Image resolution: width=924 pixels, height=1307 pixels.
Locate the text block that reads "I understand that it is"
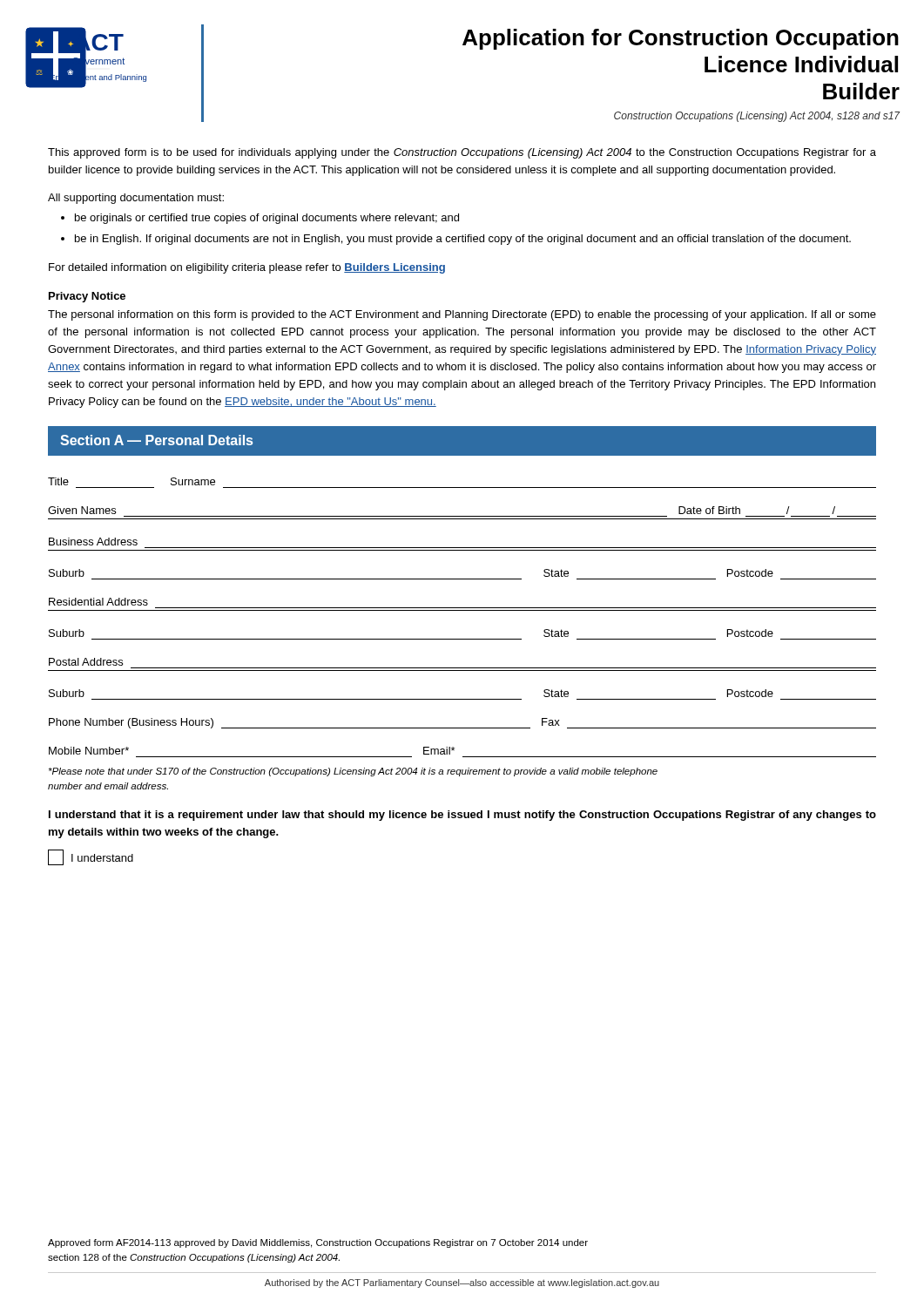(462, 823)
